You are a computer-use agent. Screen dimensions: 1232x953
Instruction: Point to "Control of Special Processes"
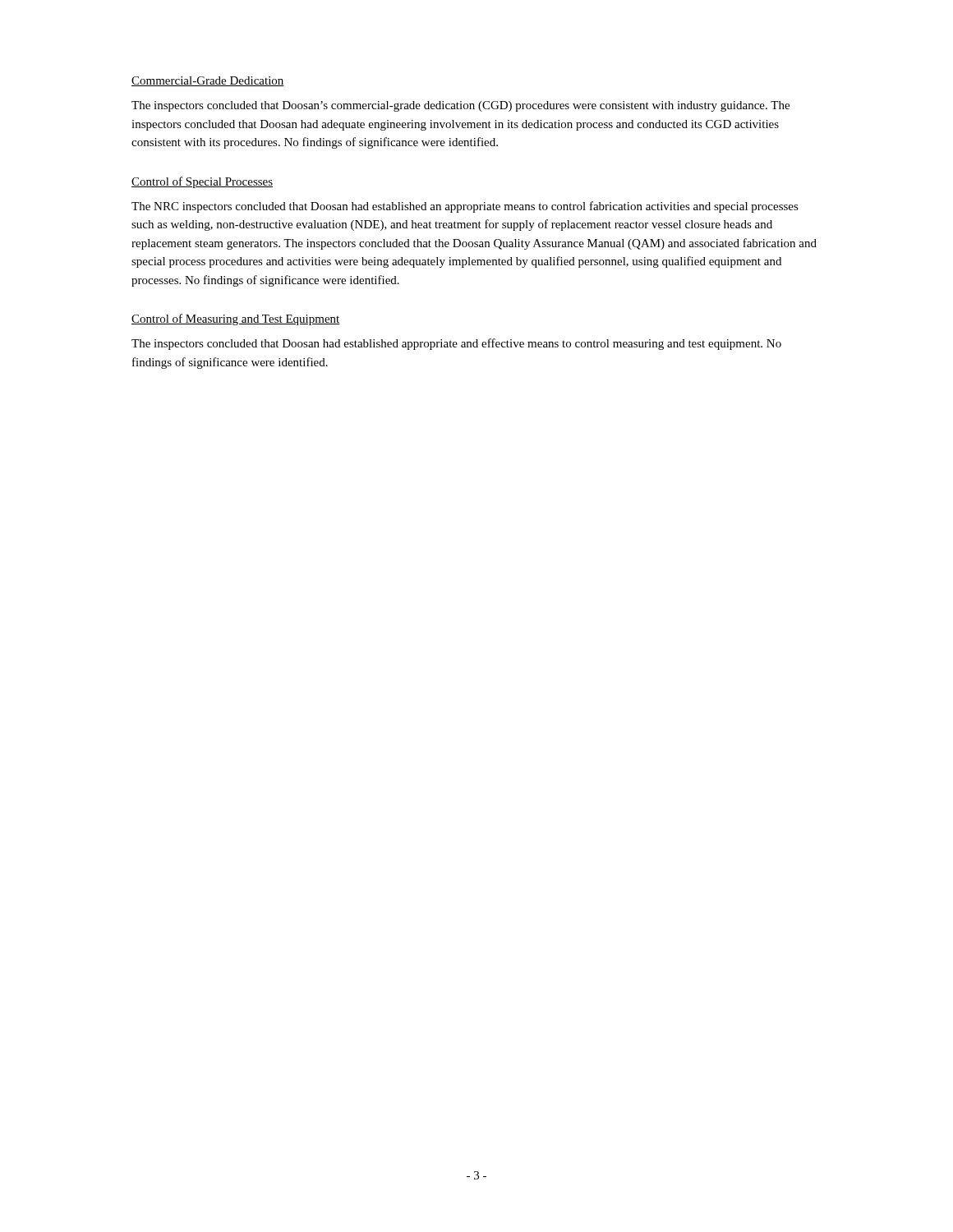coord(202,182)
